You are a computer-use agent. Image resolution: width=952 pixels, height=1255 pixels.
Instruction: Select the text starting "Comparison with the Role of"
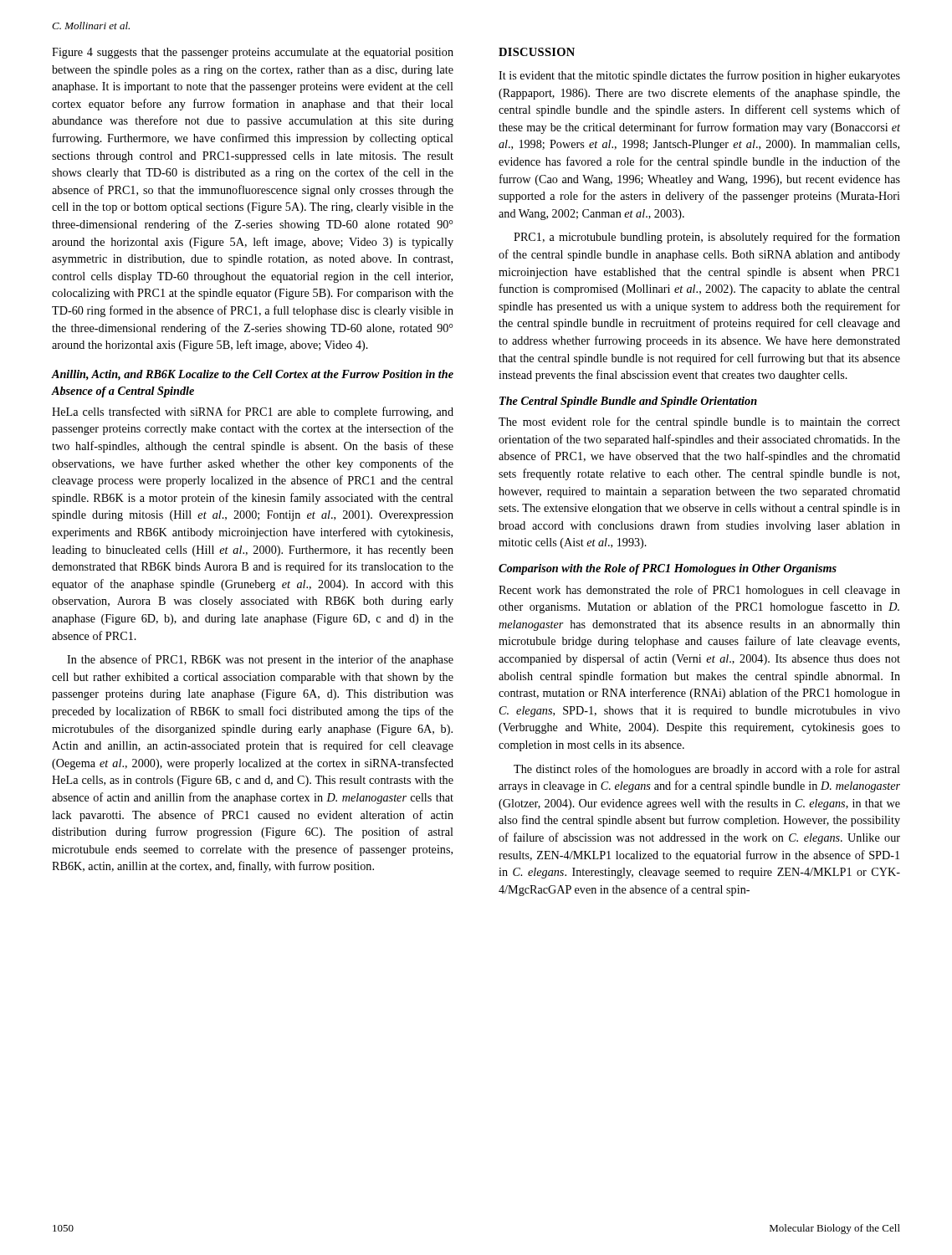tap(699, 568)
